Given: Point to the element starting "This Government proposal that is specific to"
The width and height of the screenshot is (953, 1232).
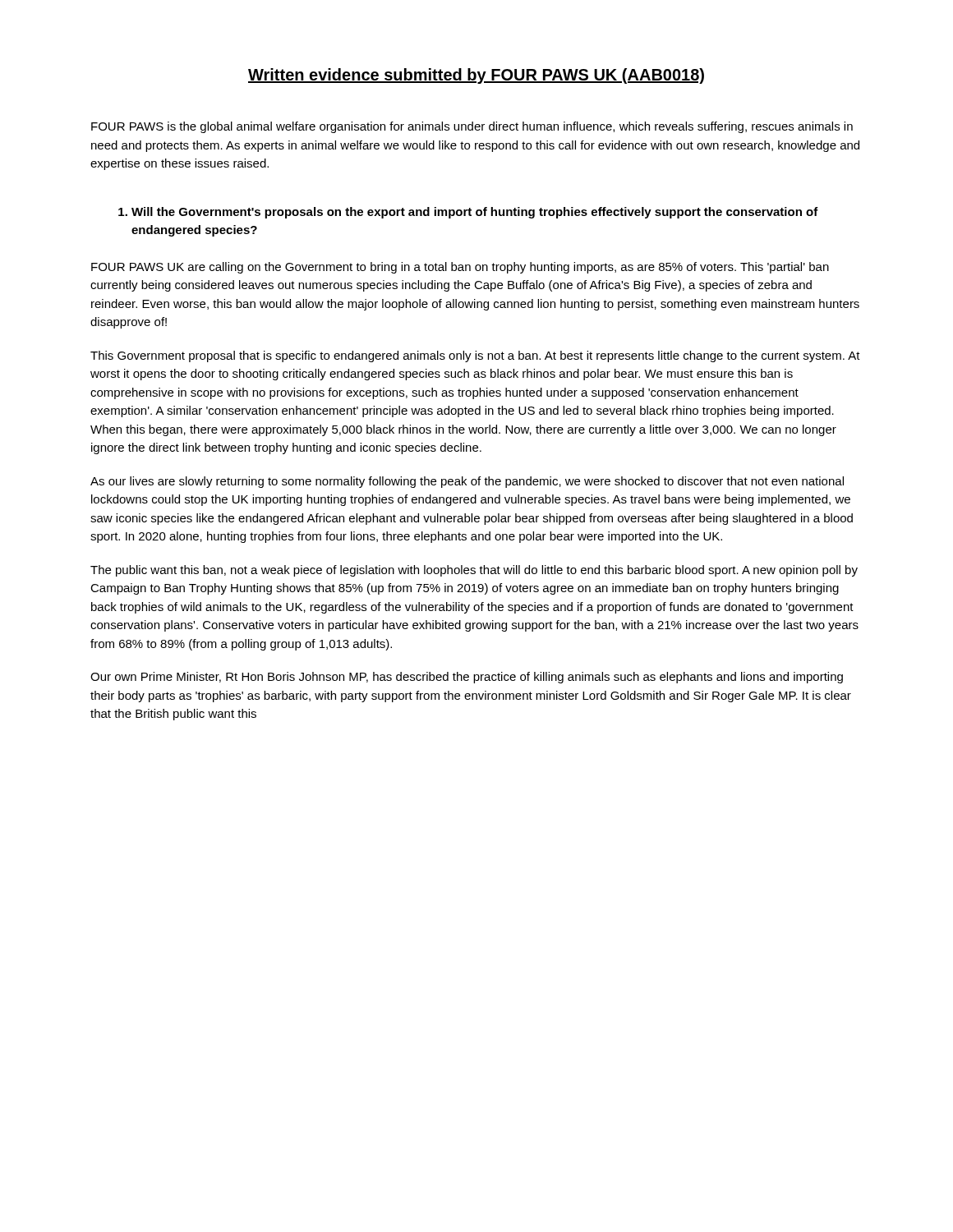Looking at the screenshot, I should 475,401.
